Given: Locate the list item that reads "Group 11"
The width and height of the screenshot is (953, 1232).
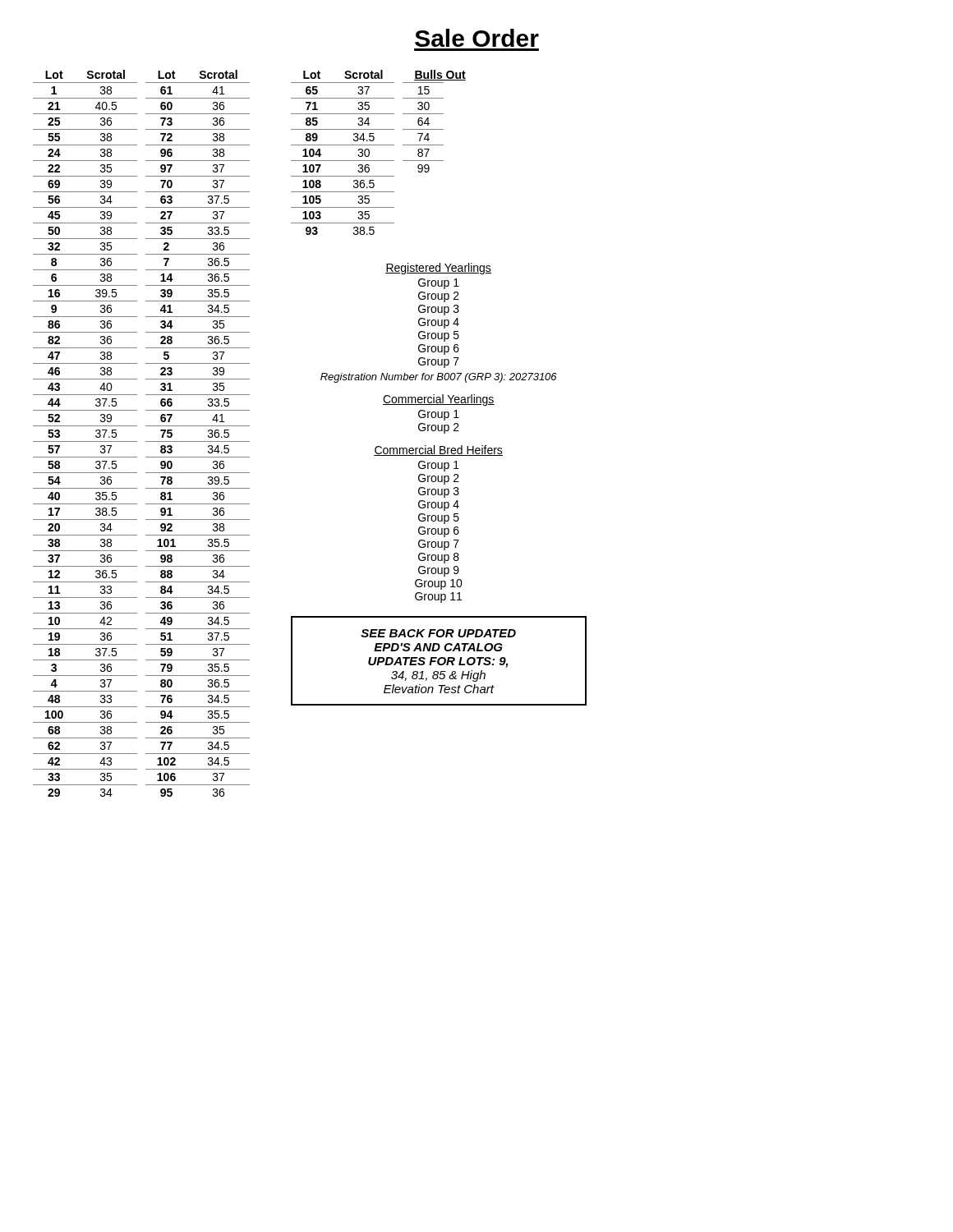Looking at the screenshot, I should pos(438,596).
